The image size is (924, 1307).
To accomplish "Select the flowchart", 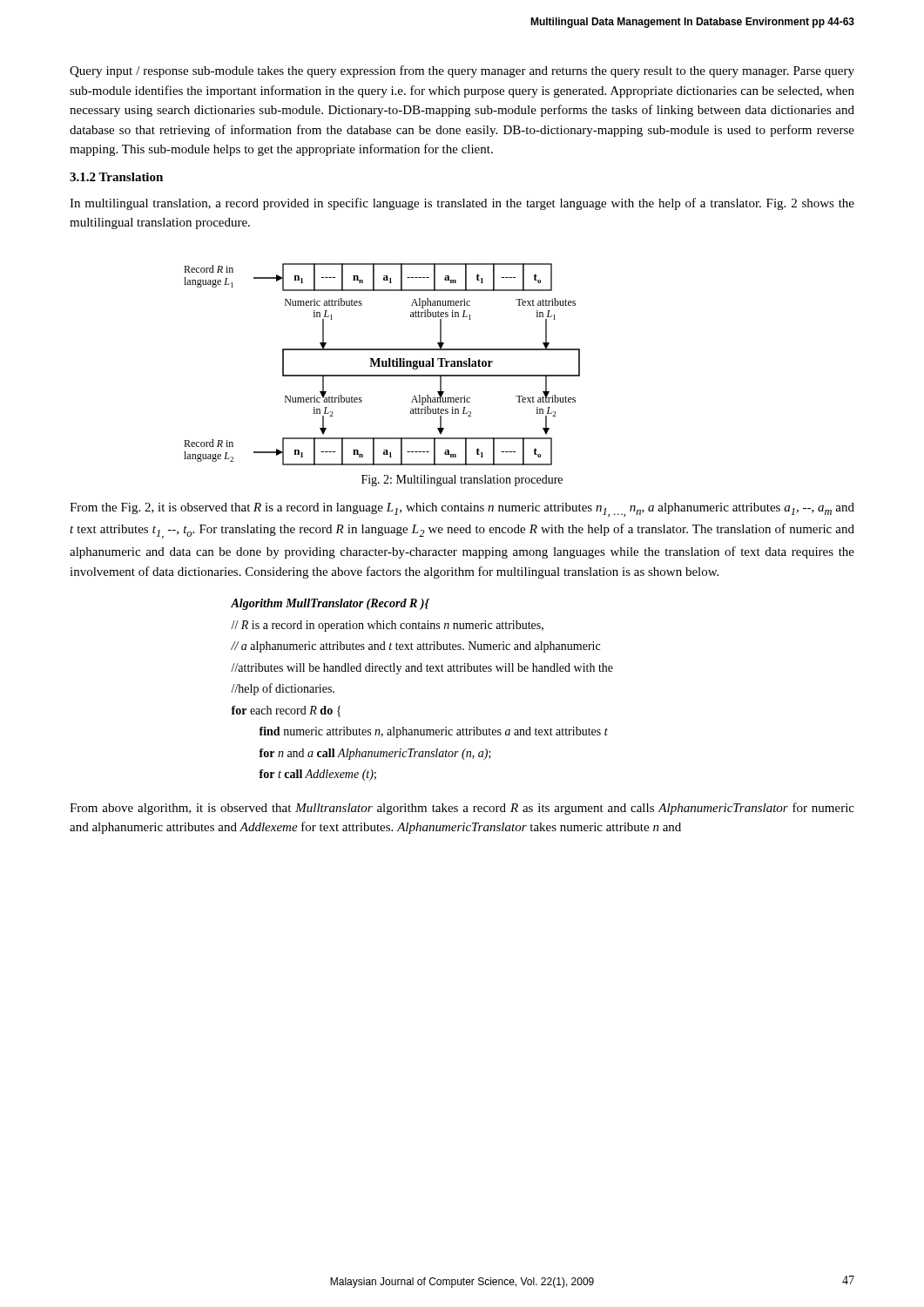I will 462,356.
